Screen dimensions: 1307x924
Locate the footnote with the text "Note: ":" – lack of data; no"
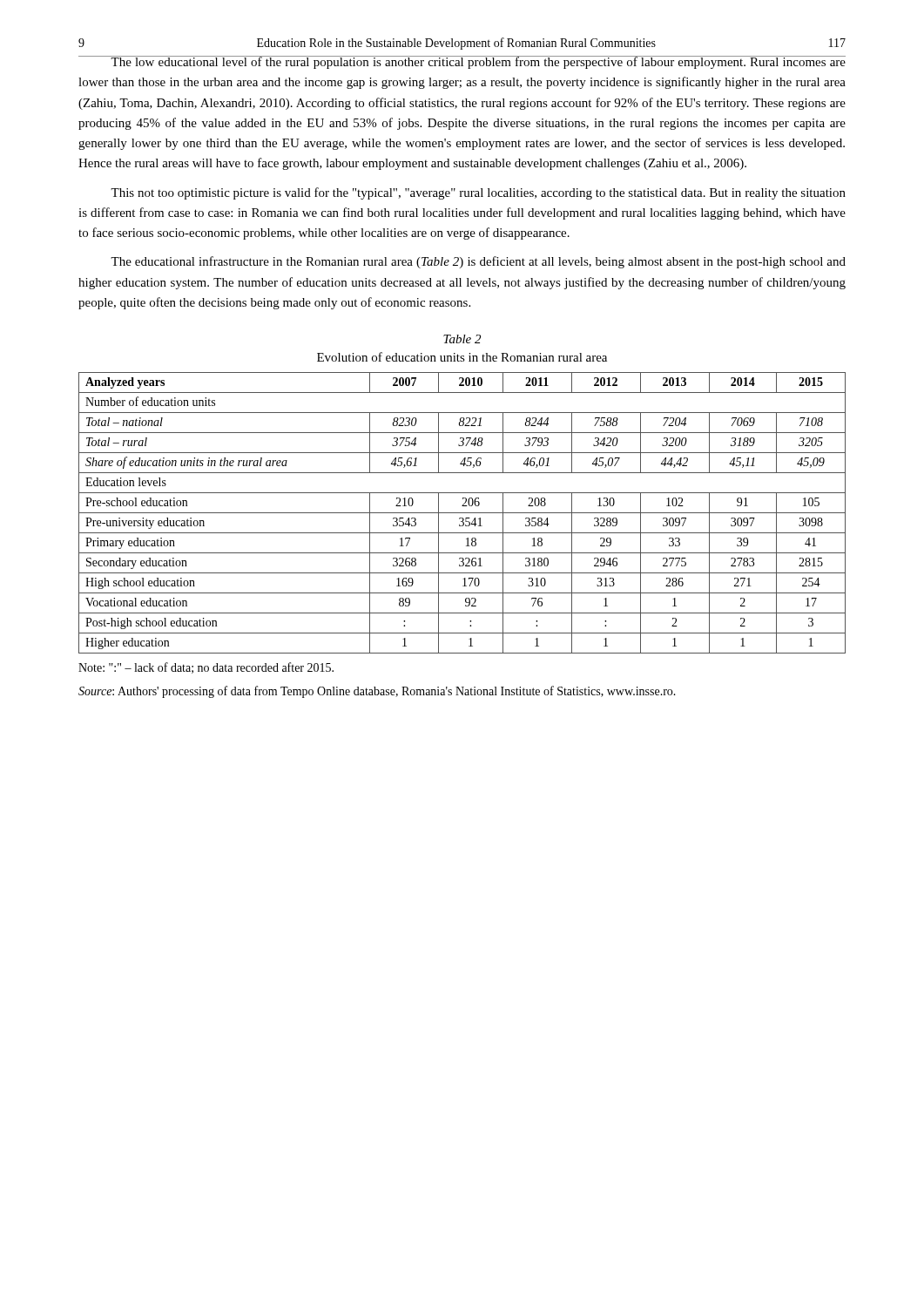pyautogui.click(x=462, y=680)
